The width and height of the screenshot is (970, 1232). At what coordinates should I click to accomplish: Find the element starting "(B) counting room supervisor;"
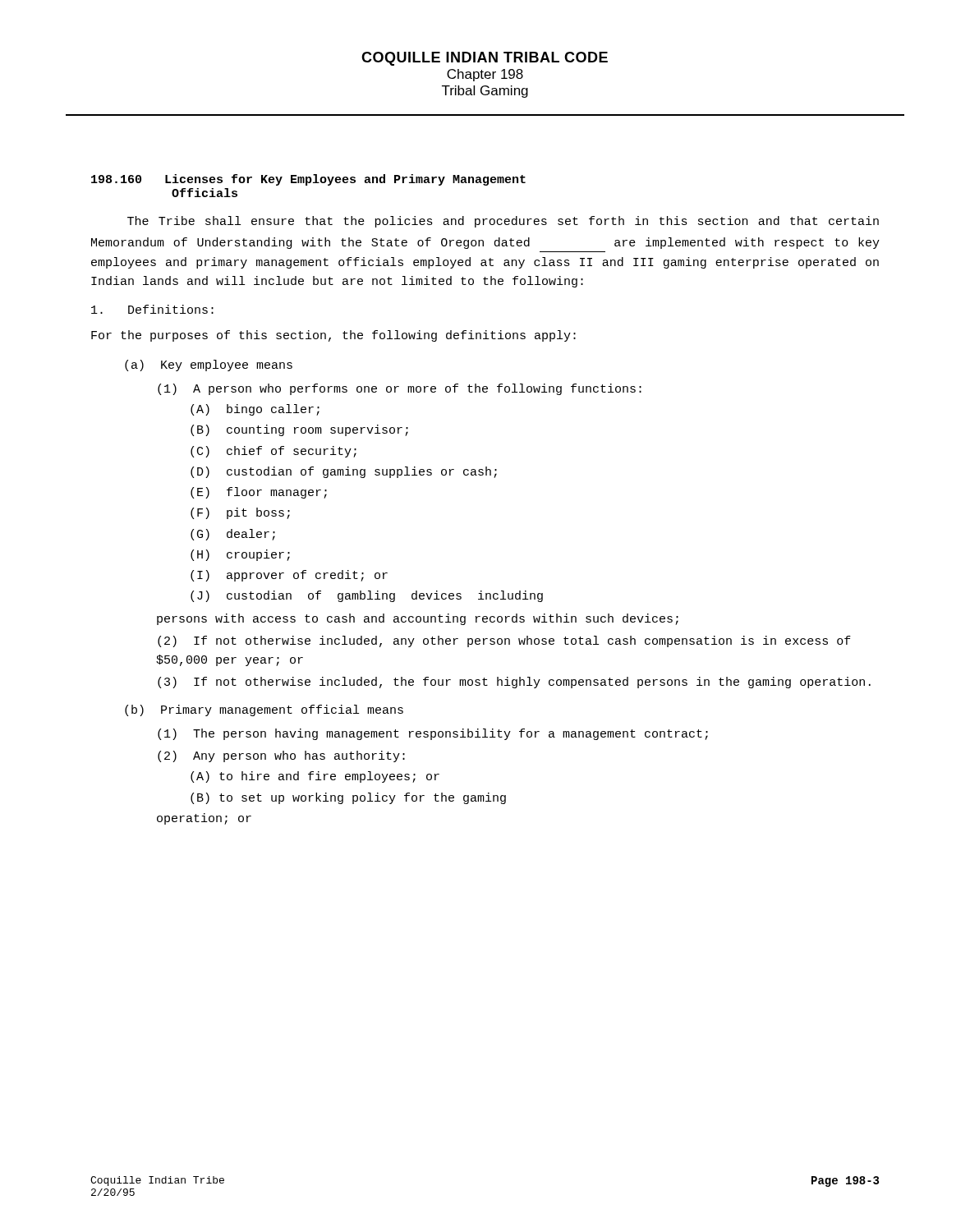pos(300,431)
